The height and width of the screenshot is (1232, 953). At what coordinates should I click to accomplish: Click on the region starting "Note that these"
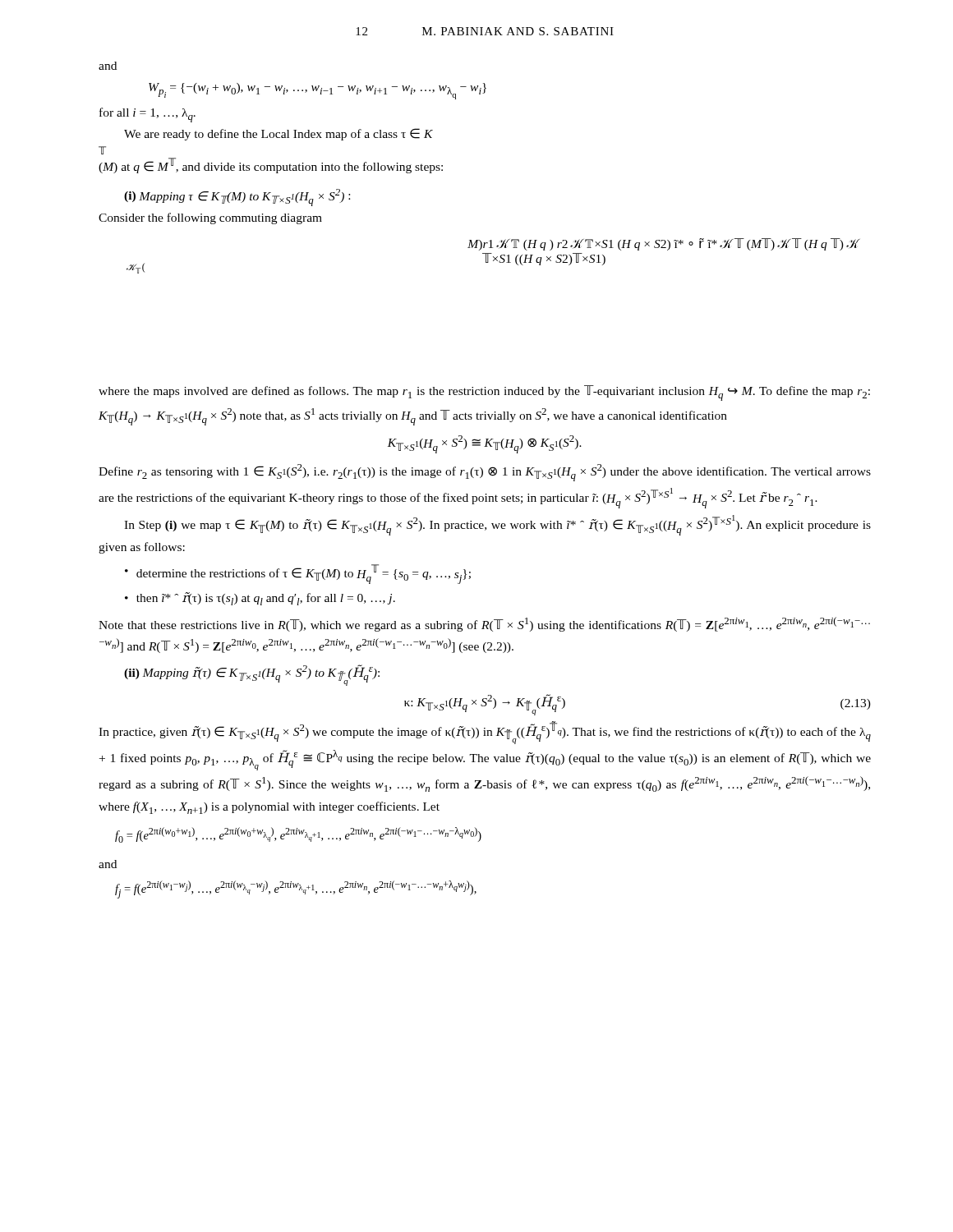[485, 634]
